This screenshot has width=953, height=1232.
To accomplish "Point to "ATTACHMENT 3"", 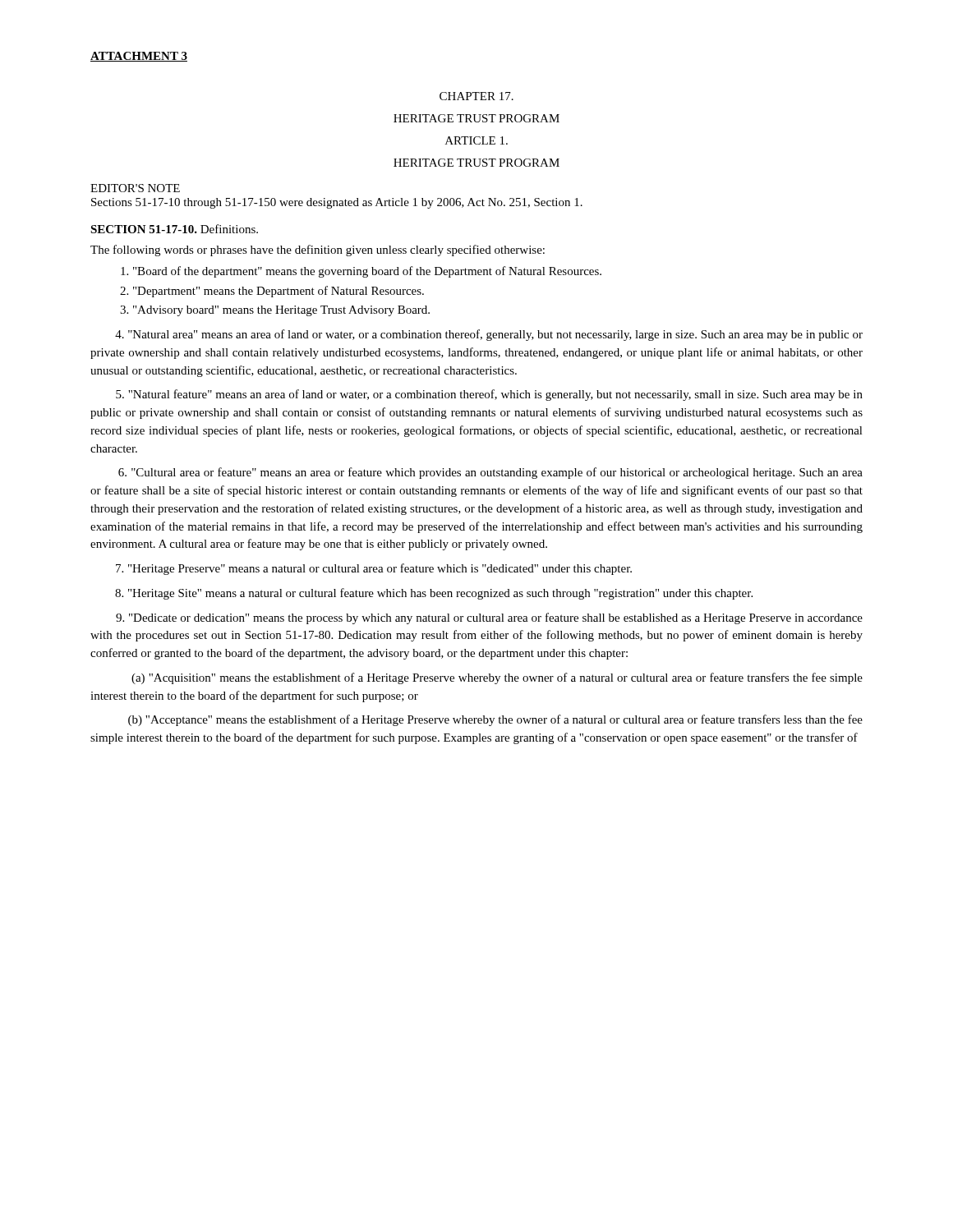I will tap(139, 56).
